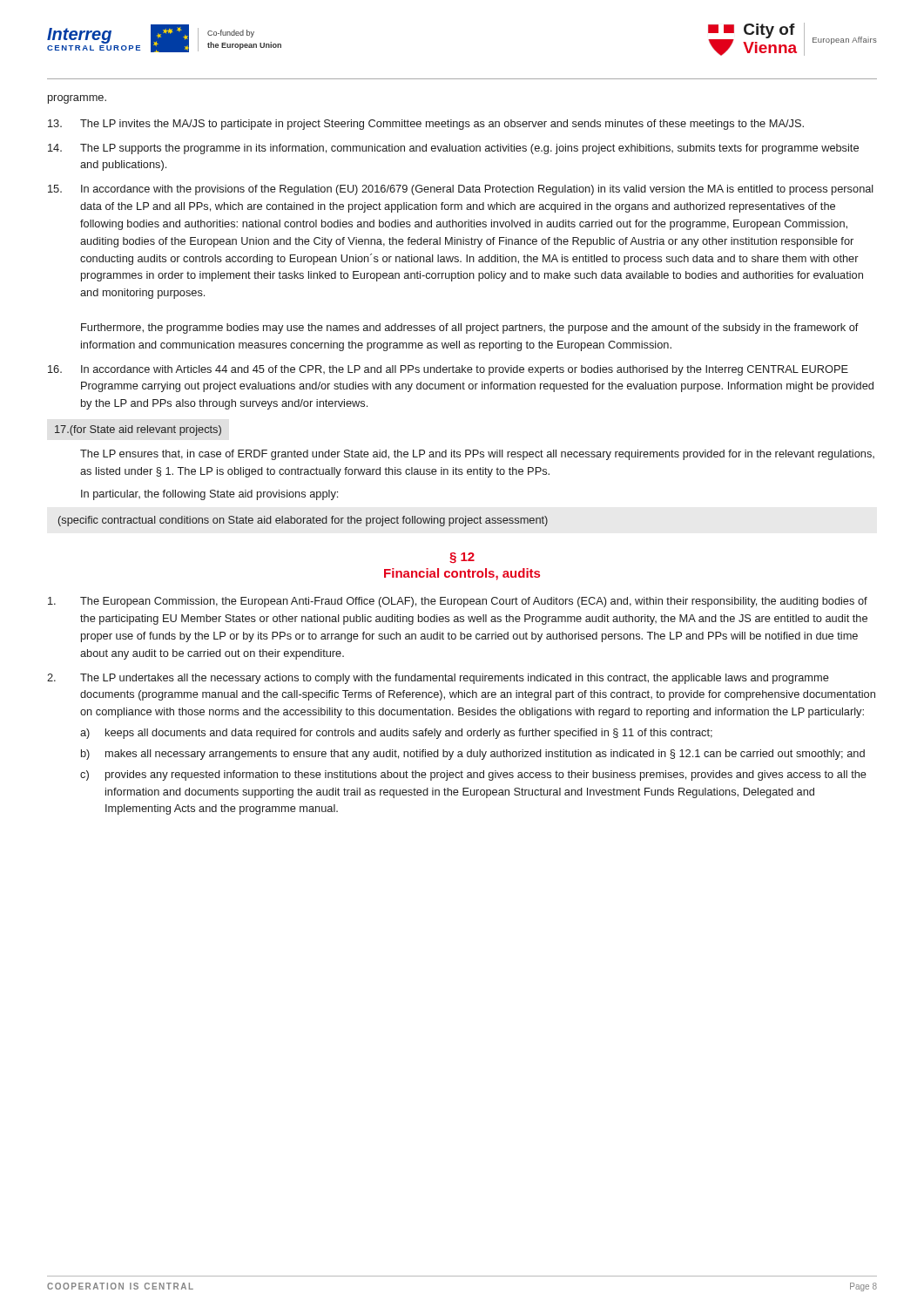Viewport: 924px width, 1307px height.
Task: Navigate to the passage starting "The European Commission,"
Action: [462, 627]
